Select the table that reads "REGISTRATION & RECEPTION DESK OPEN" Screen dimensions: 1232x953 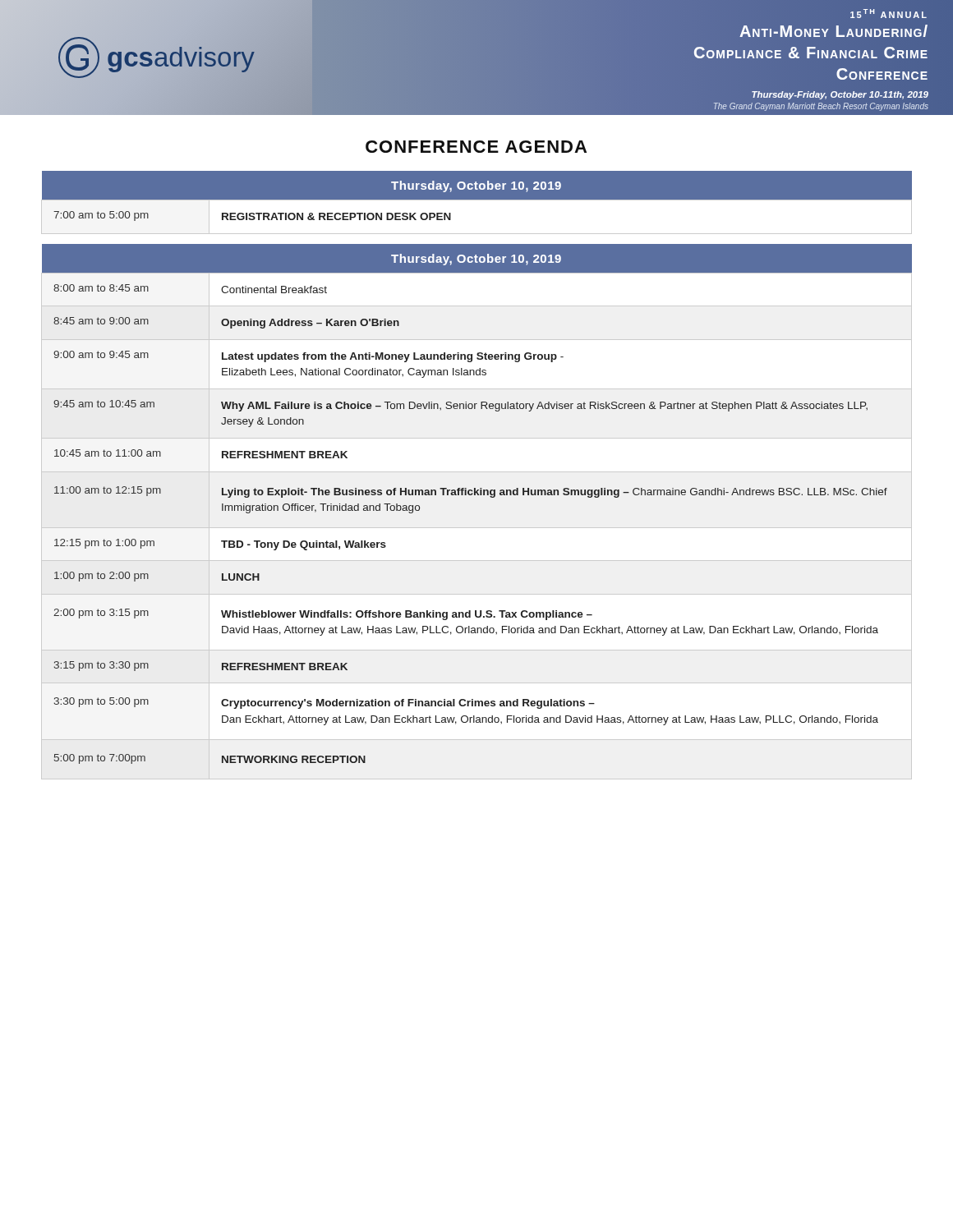[476, 202]
